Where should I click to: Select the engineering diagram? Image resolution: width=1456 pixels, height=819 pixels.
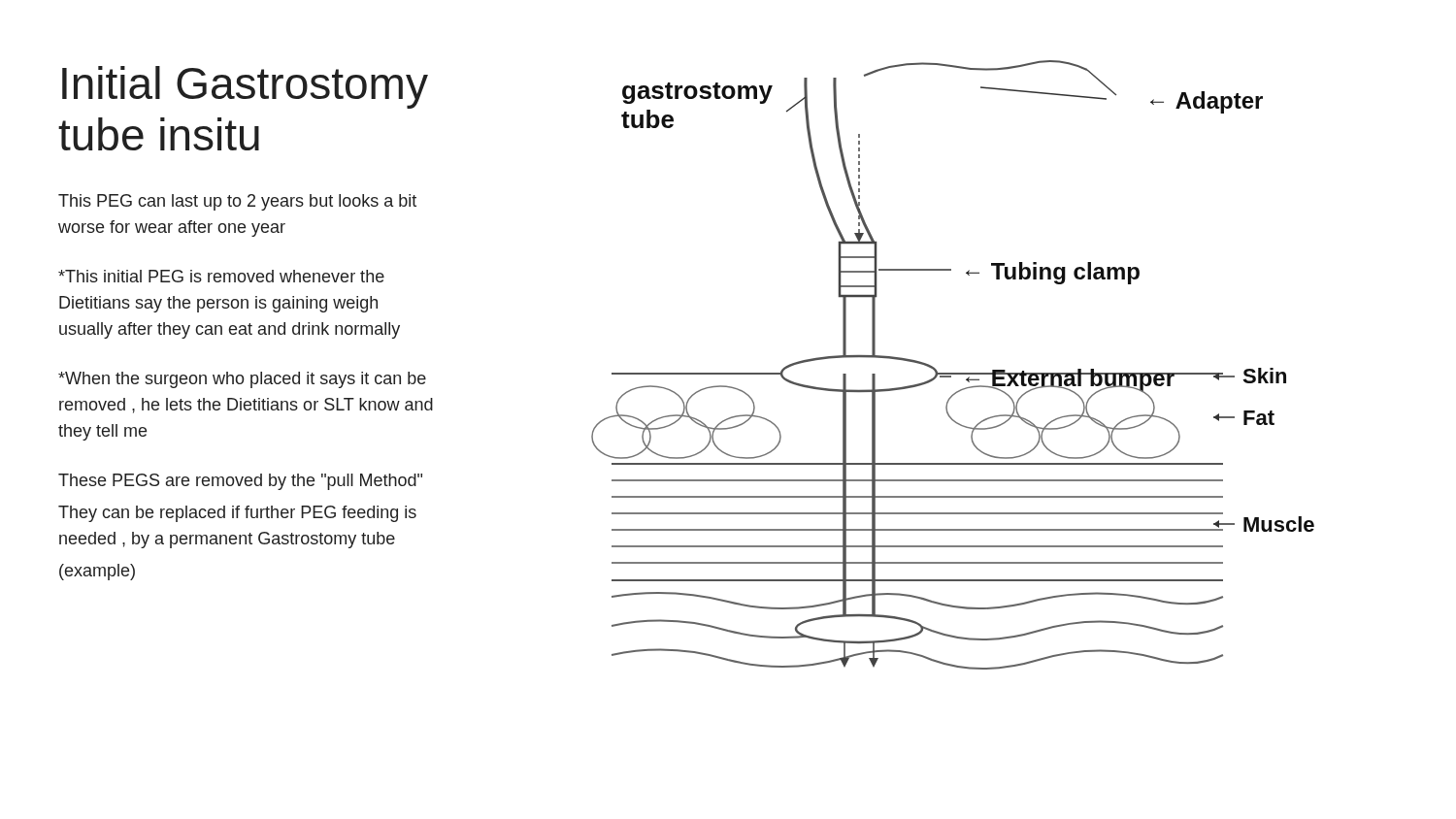click(x=980, y=408)
